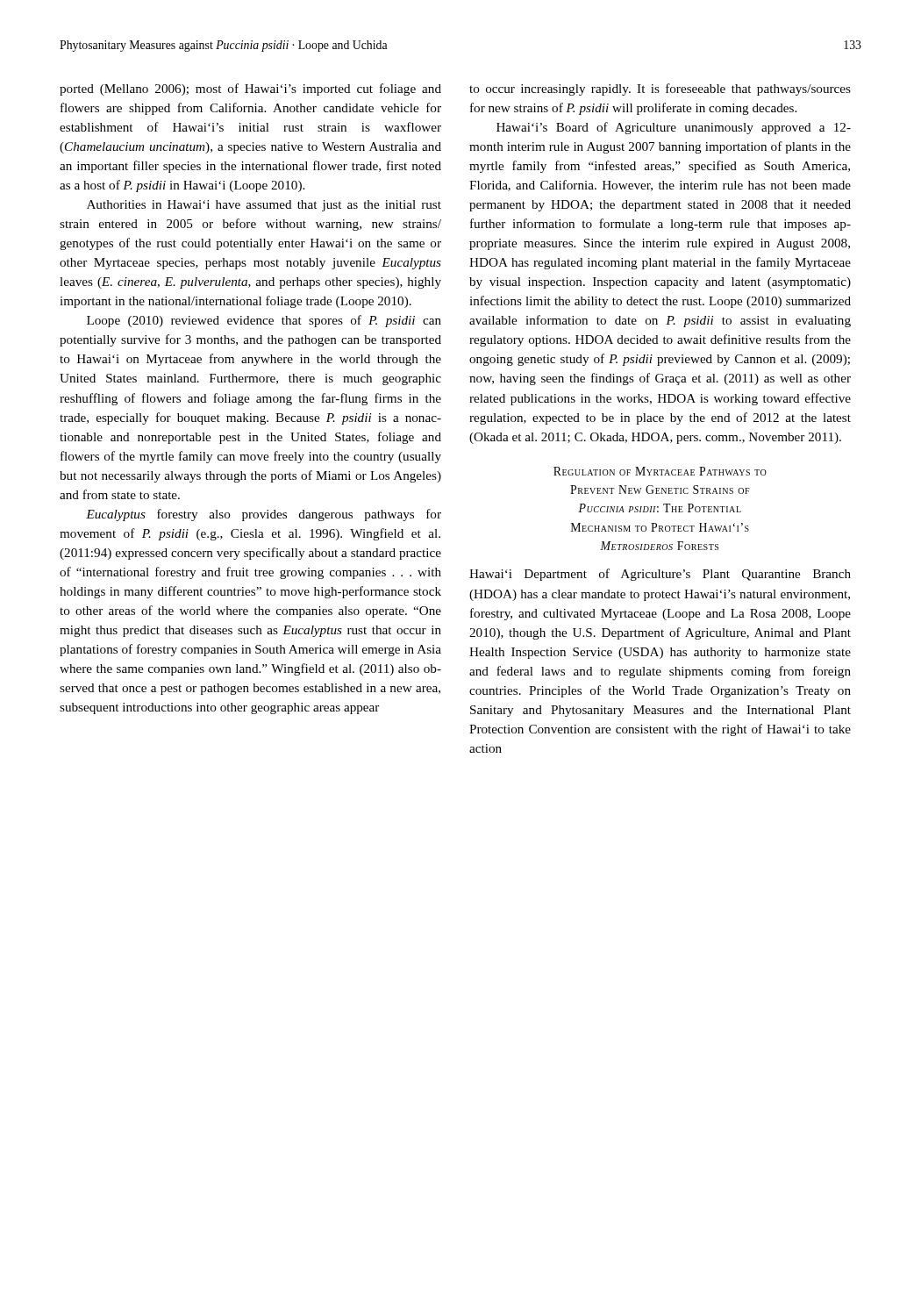This screenshot has width=921, height=1316.
Task: Locate the text block containing "Hawai‘i’s Board of Agriculture unanimously"
Action: [x=660, y=282]
